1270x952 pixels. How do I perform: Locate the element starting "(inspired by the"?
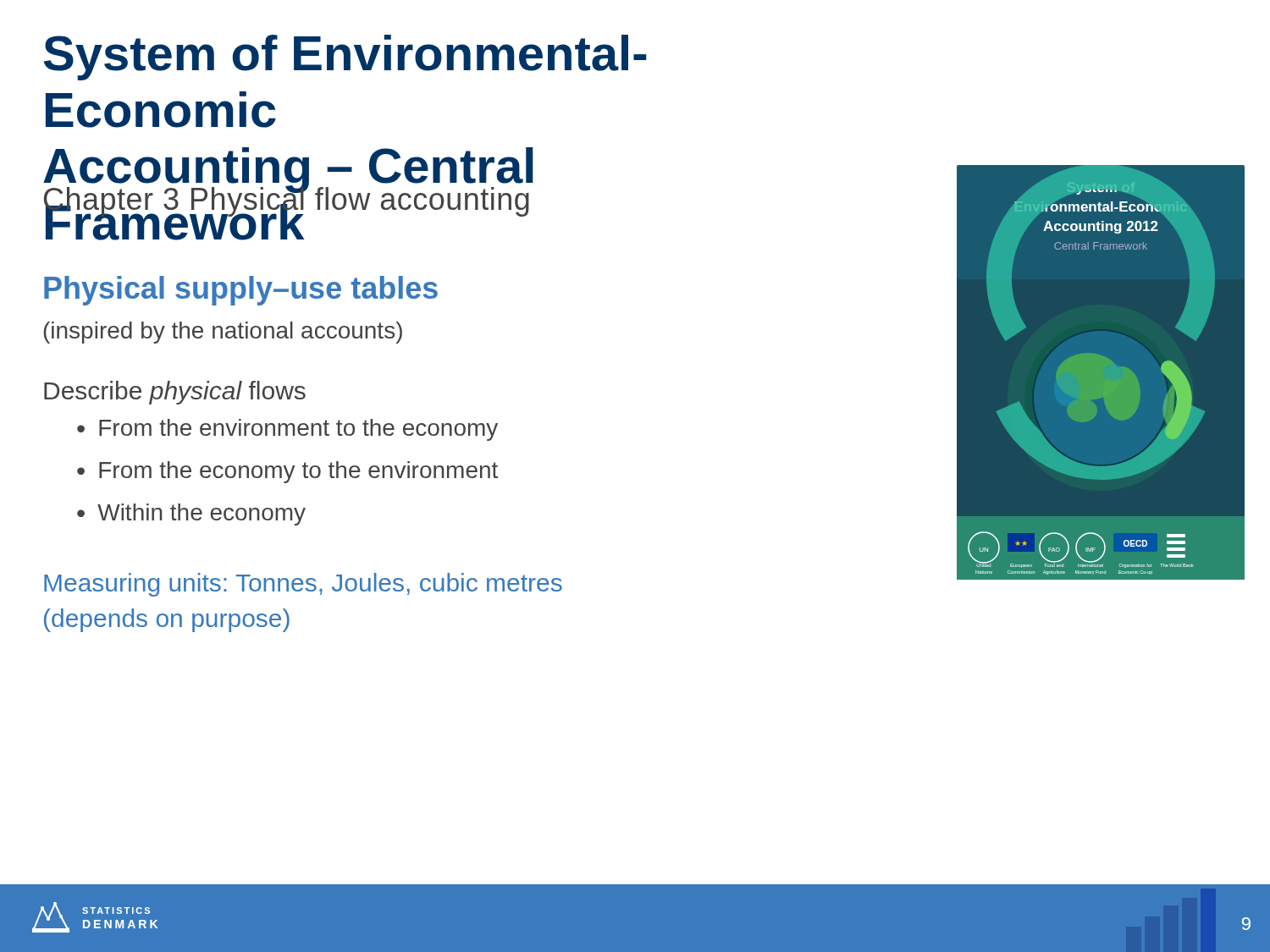tap(223, 330)
